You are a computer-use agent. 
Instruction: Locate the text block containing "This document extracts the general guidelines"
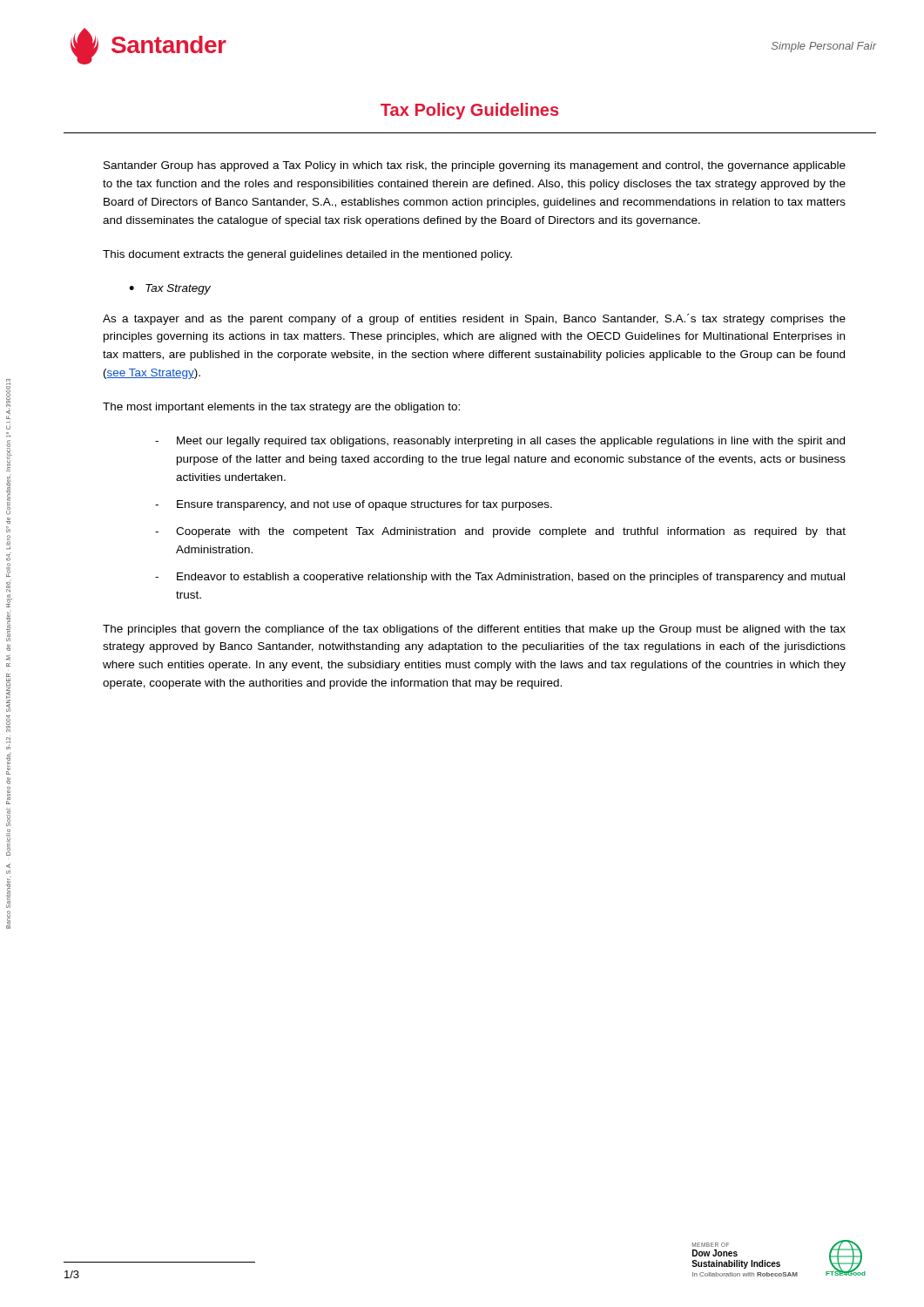coord(308,254)
